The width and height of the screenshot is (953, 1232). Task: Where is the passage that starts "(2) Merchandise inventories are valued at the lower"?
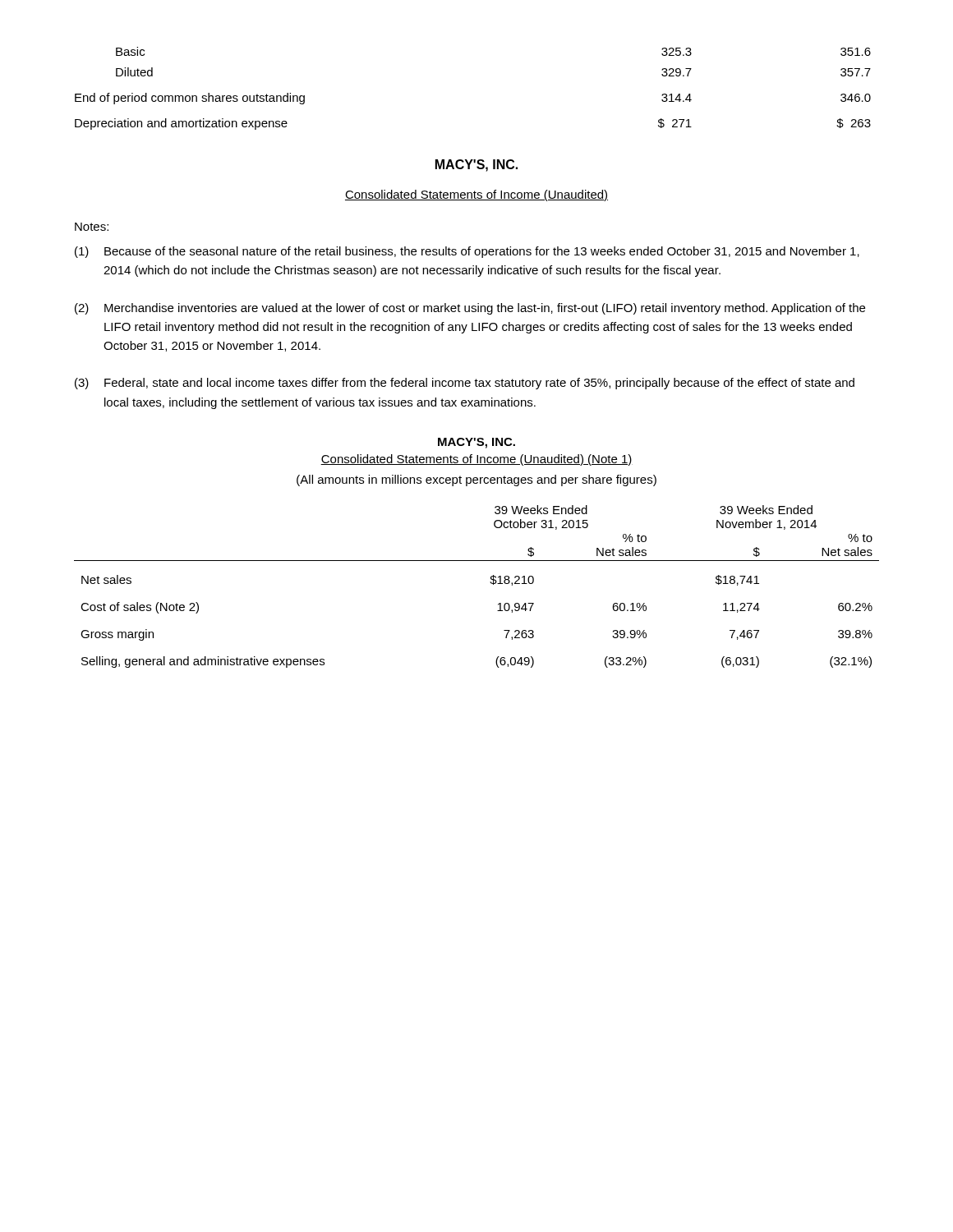476,326
